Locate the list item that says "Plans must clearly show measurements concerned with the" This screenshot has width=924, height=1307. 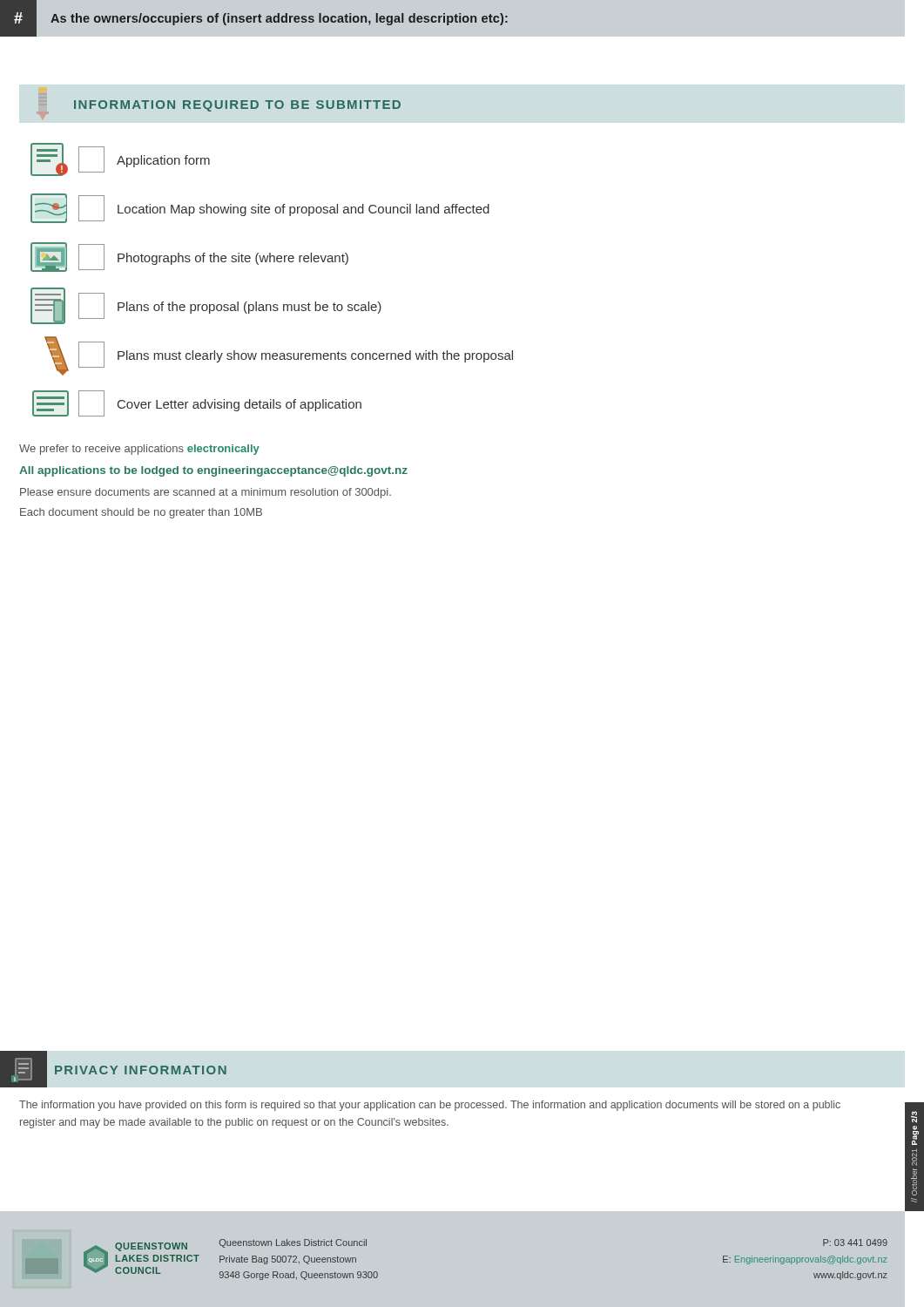pyautogui.click(x=271, y=355)
